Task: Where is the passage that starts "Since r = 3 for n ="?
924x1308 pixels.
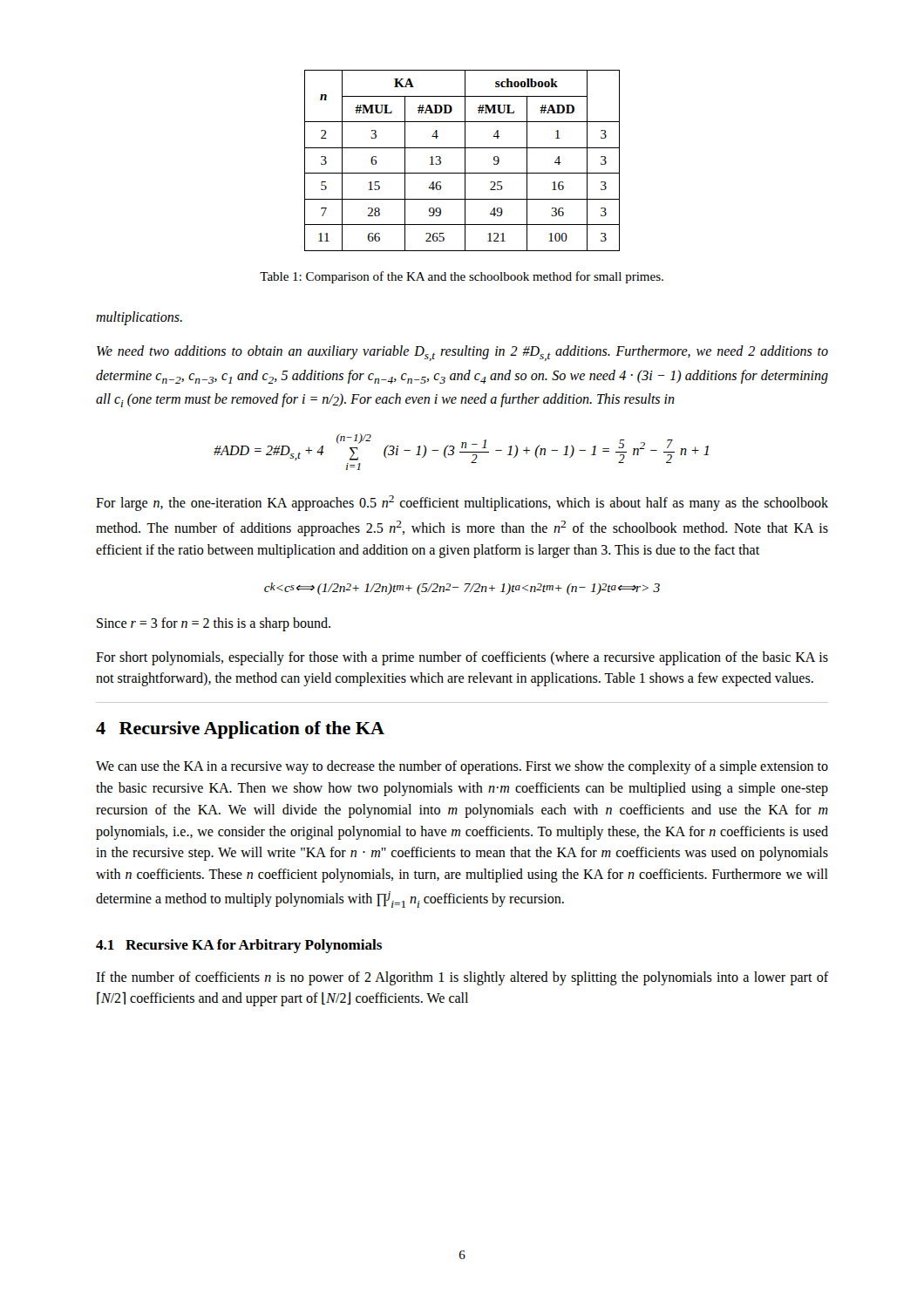Action: point(214,623)
